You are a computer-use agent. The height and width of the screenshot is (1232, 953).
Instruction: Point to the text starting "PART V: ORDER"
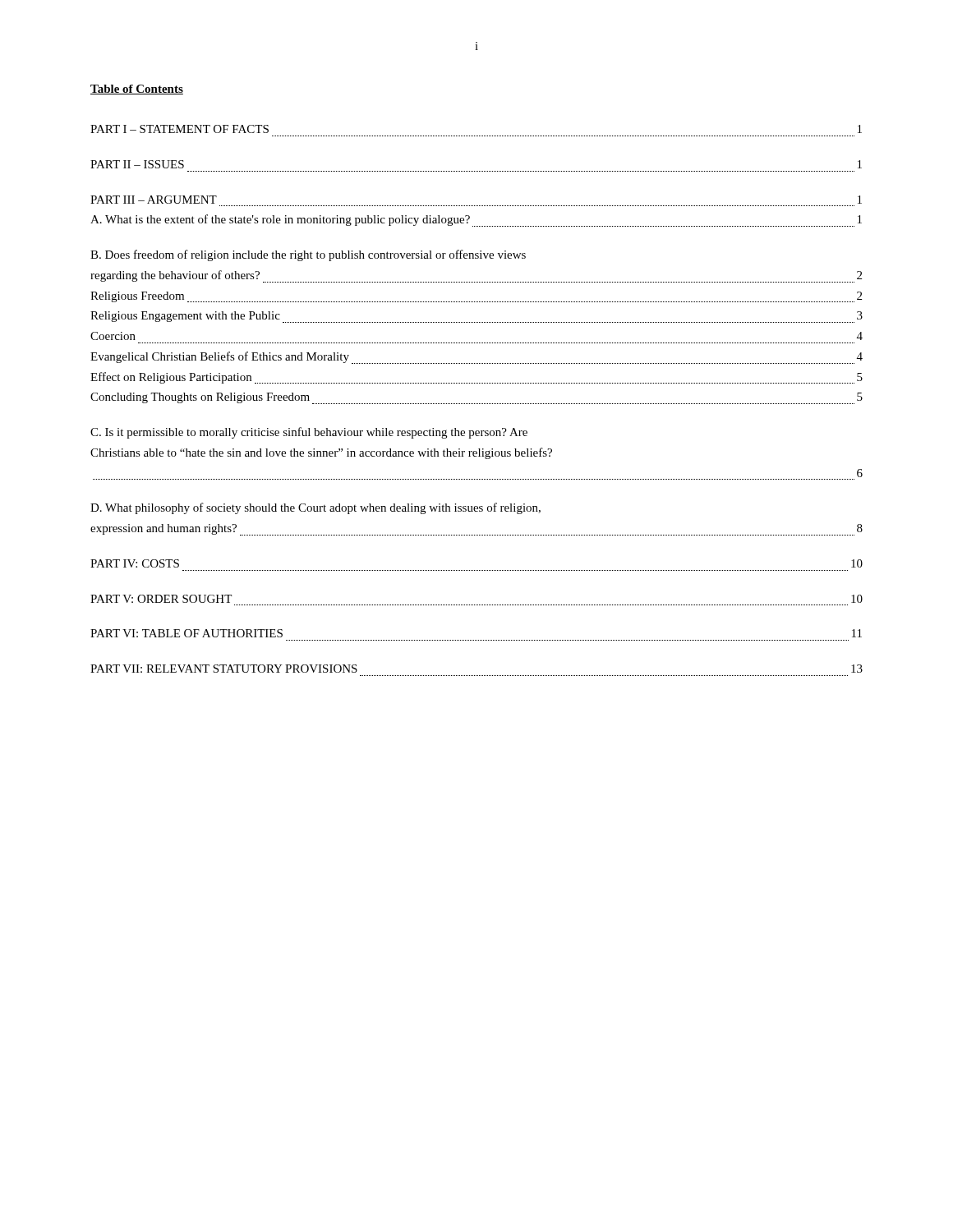pos(476,599)
